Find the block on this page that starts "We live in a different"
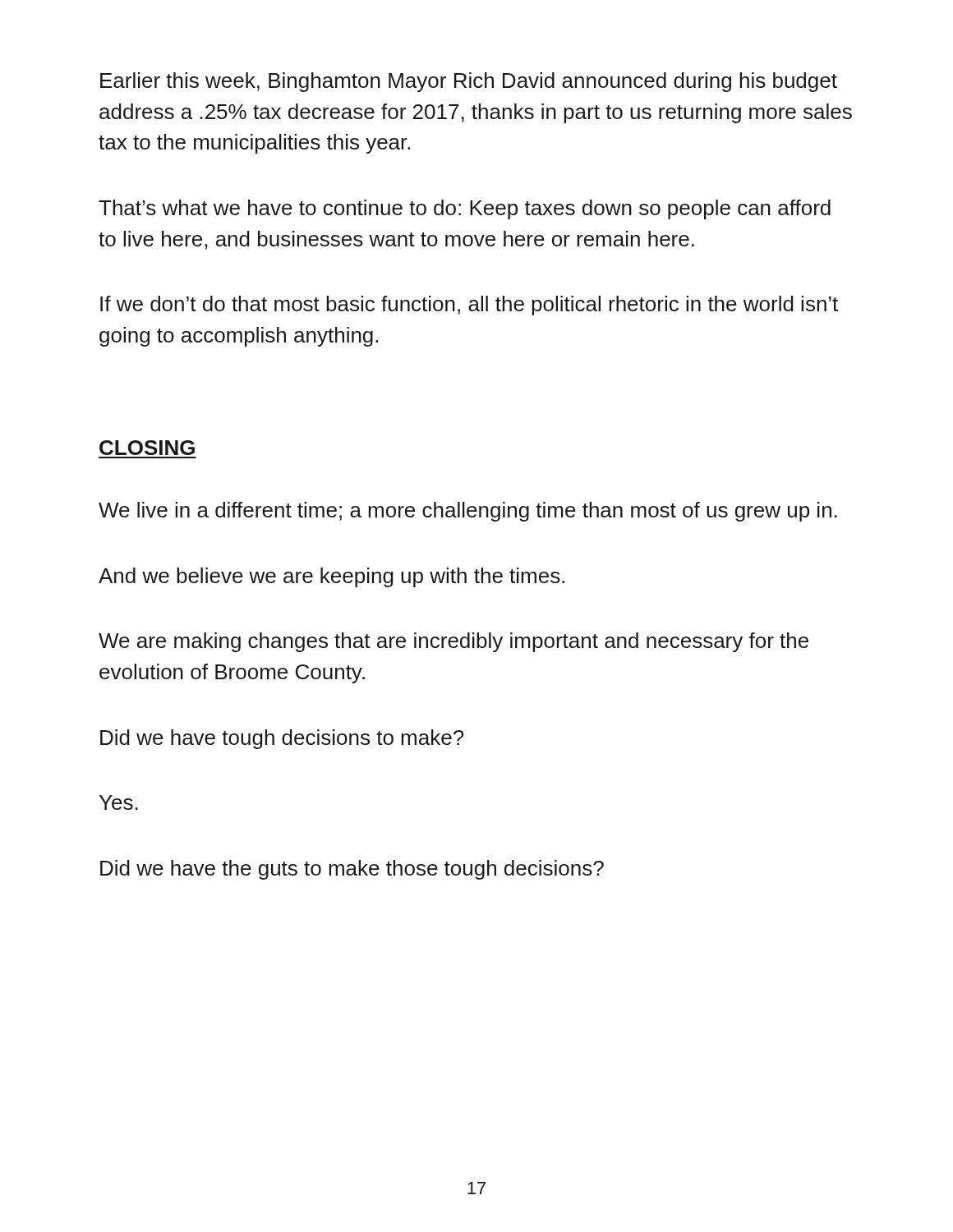 469,510
